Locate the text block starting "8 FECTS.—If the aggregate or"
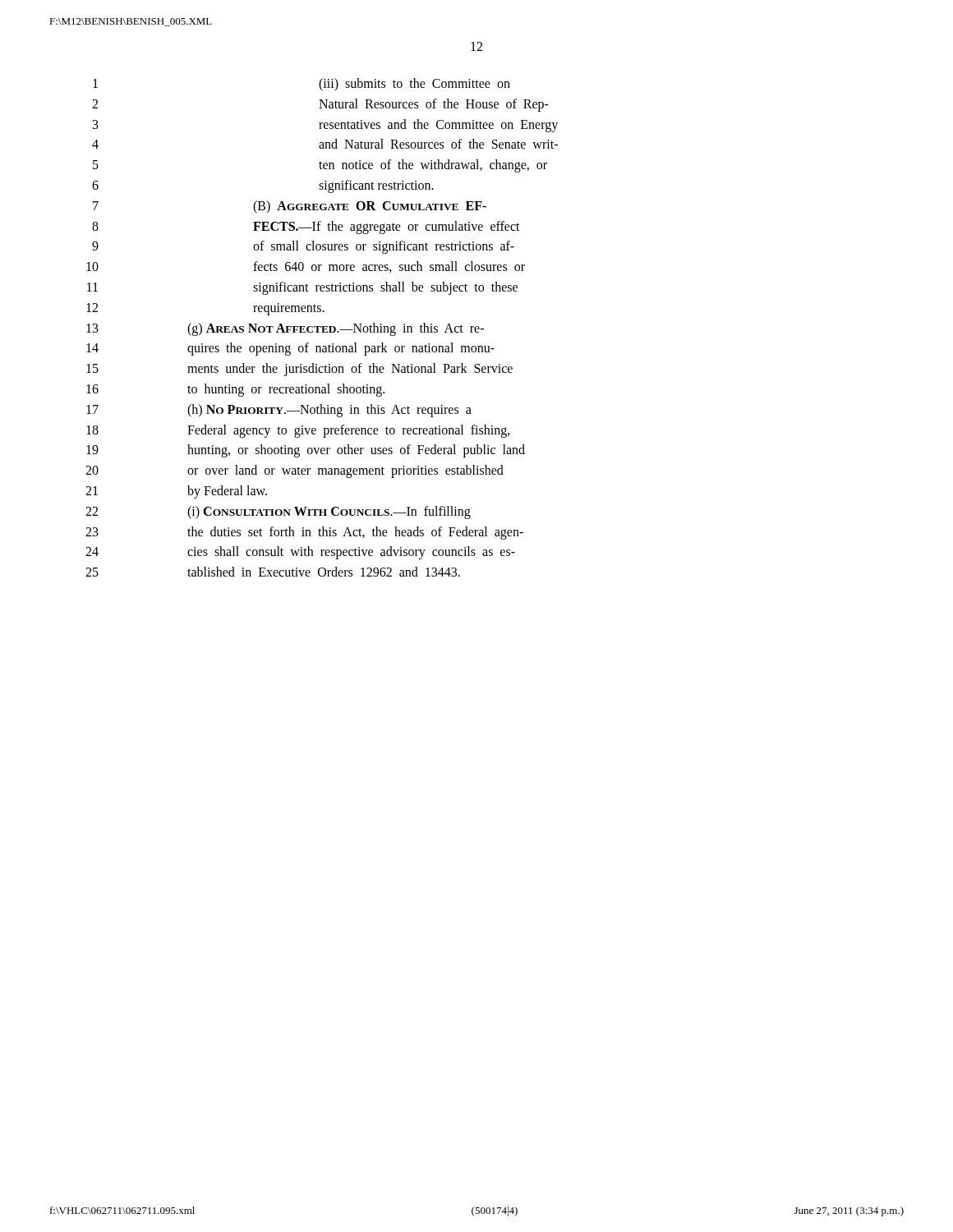This screenshot has height=1232, width=953. (476, 227)
